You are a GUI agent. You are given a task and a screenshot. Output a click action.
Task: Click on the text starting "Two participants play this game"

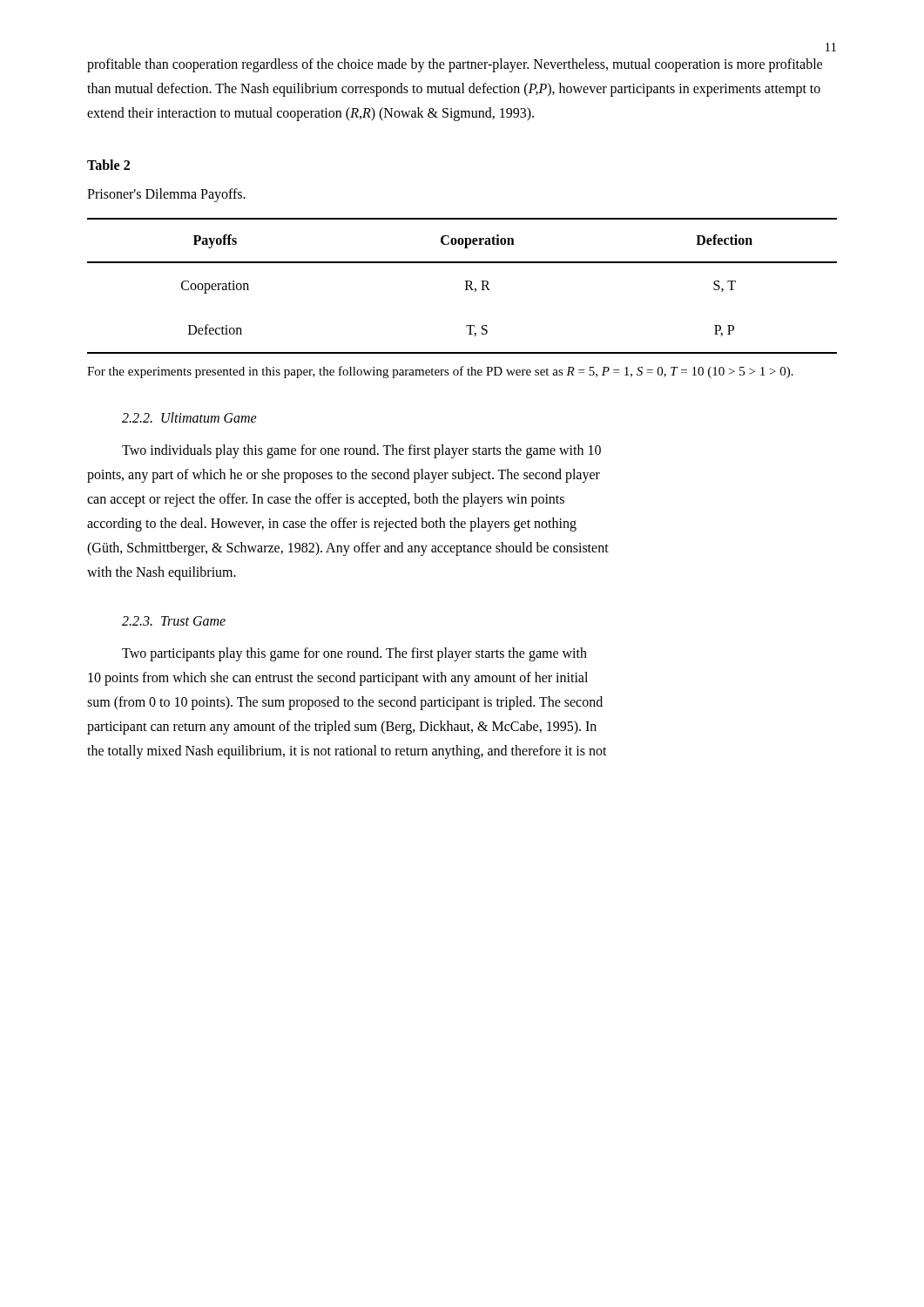point(462,703)
